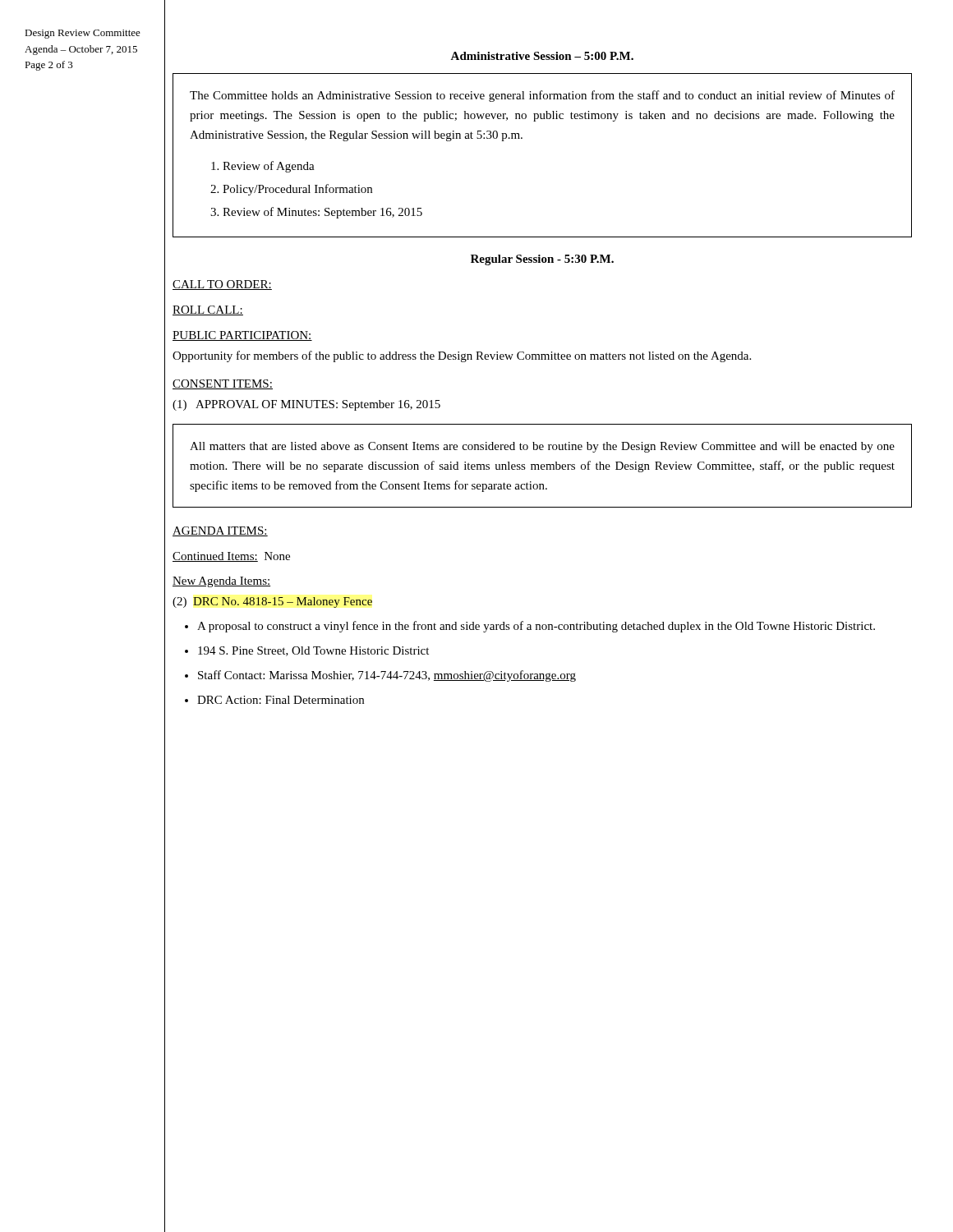This screenshot has width=953, height=1232.
Task: Point to the block starting "DRC Action: Final Determination"
Action: (x=281, y=700)
